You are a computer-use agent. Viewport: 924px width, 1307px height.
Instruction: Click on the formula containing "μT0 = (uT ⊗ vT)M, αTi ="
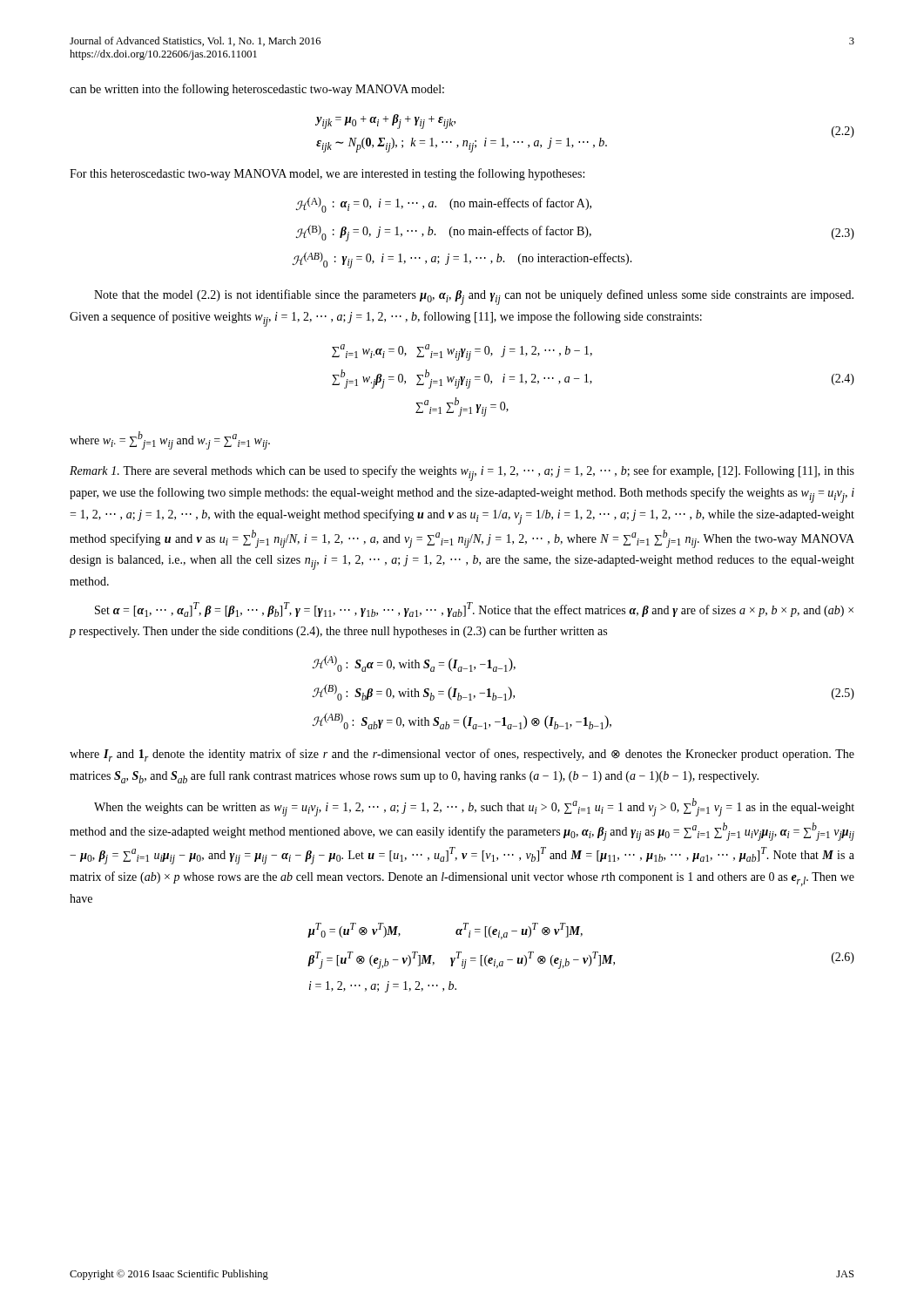[581, 958]
